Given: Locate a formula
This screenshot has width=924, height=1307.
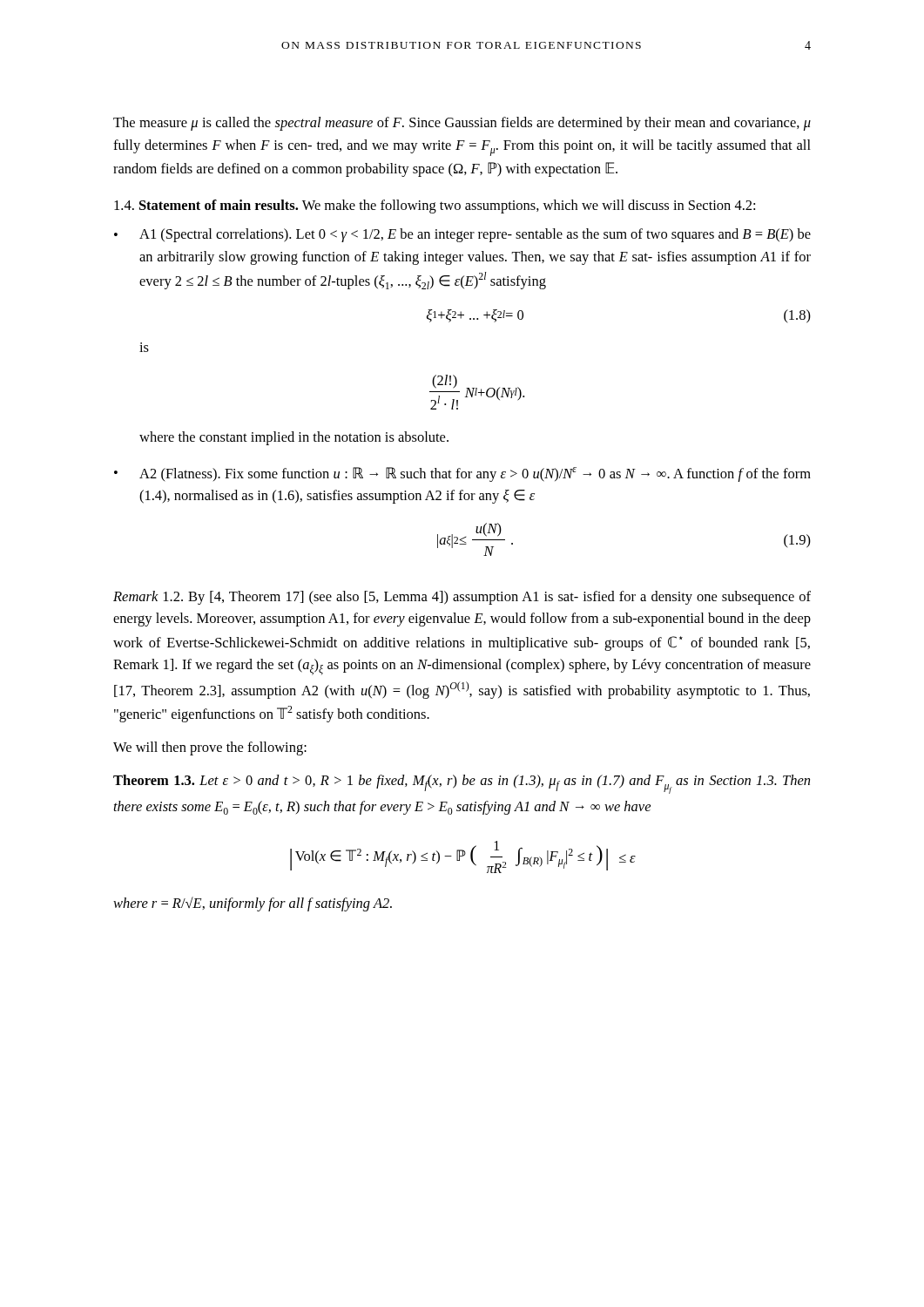Looking at the screenshot, I should [462, 858].
